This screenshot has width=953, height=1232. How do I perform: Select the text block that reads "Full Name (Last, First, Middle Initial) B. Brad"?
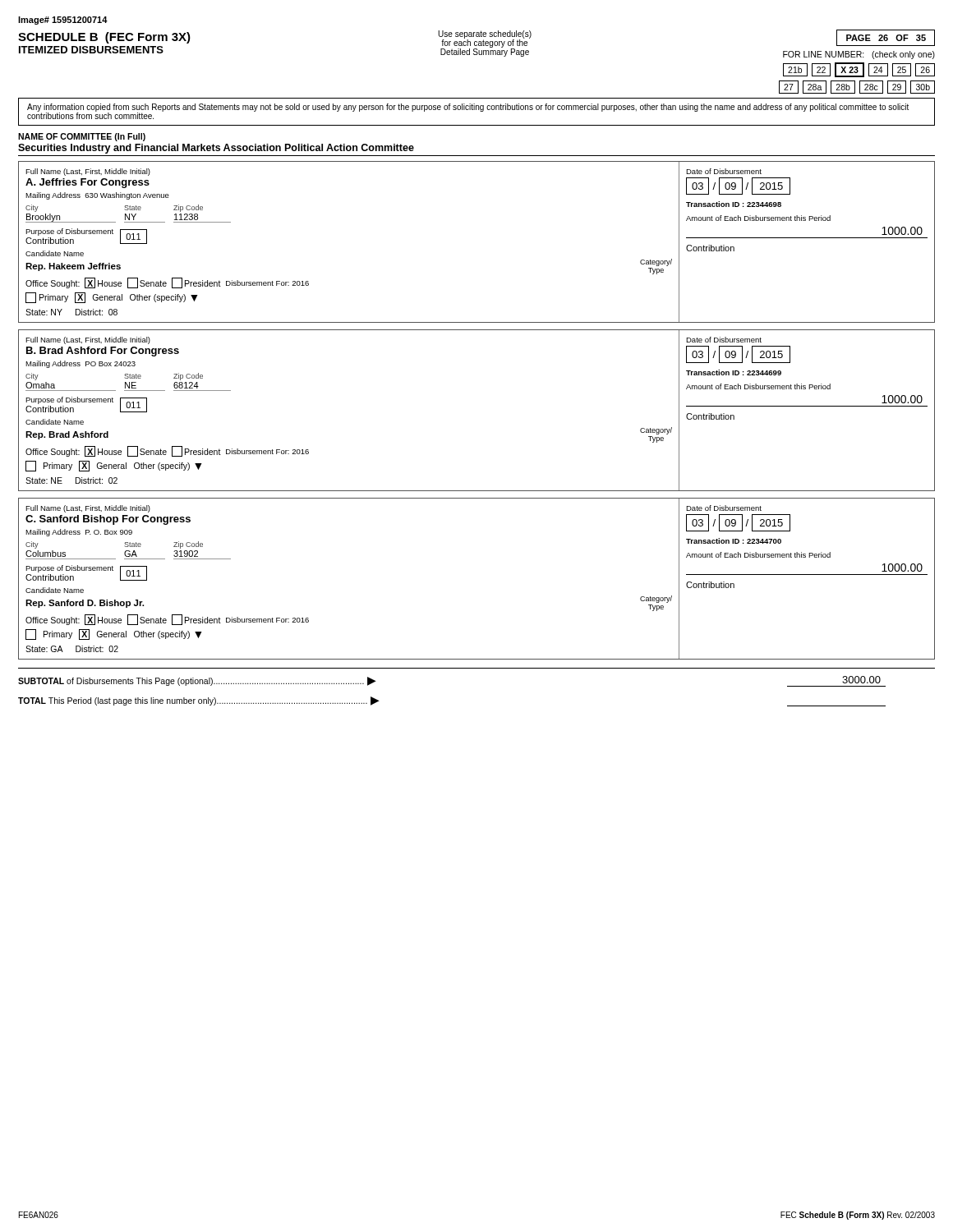pos(806,406)
